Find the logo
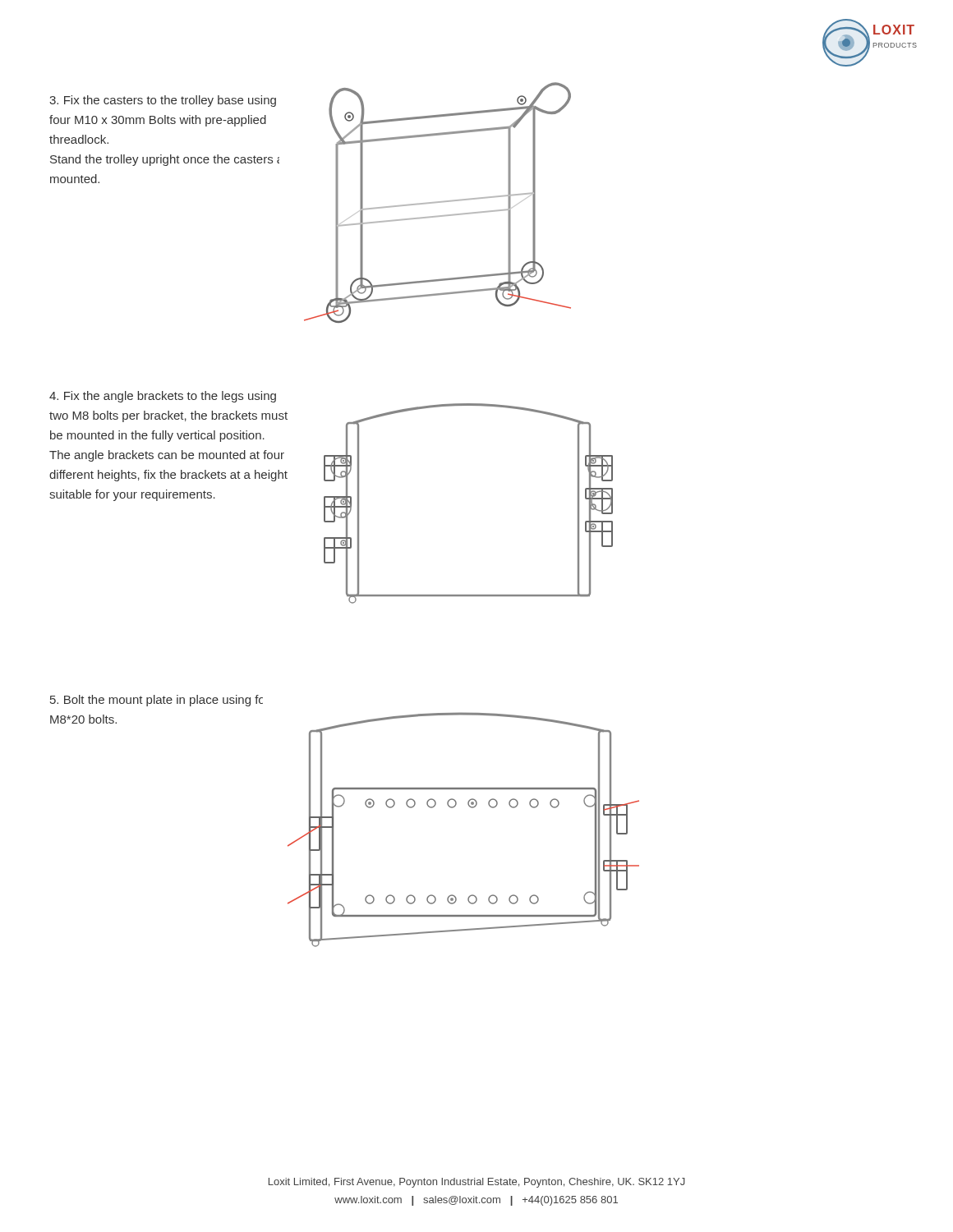This screenshot has width=953, height=1232. click(875, 44)
